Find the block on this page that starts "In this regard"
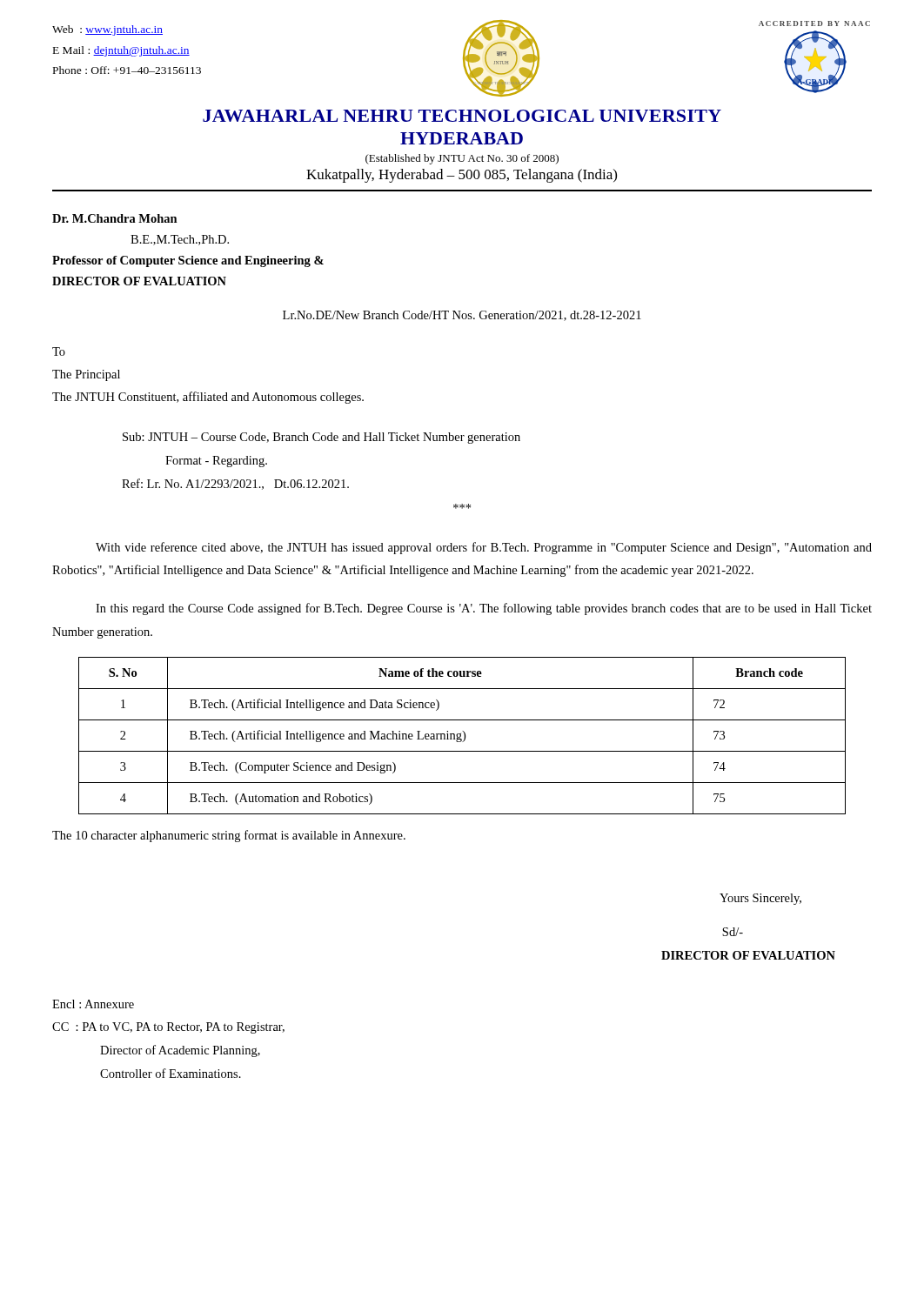The width and height of the screenshot is (924, 1305). (x=462, y=620)
